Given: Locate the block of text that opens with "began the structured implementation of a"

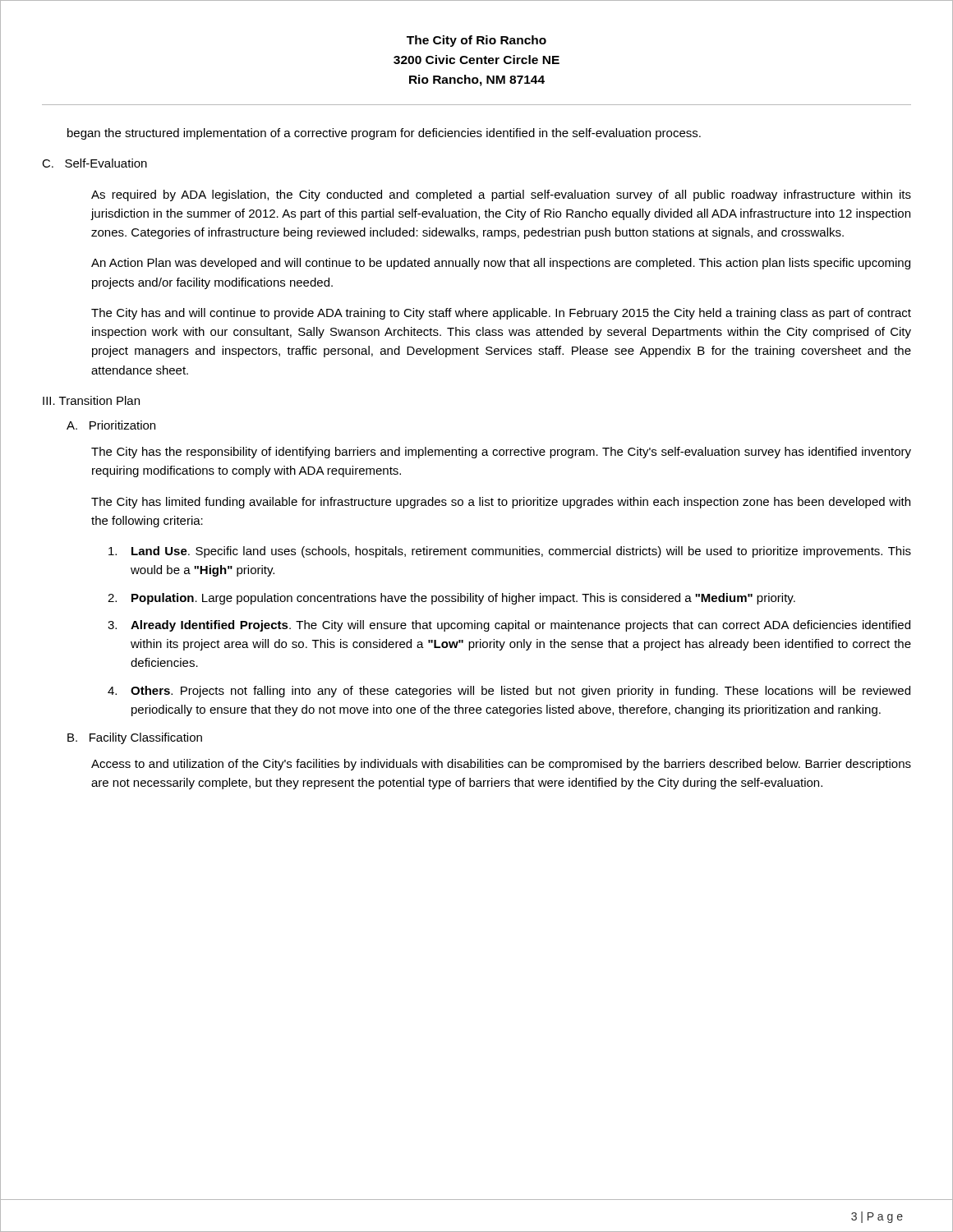Looking at the screenshot, I should (x=384, y=133).
